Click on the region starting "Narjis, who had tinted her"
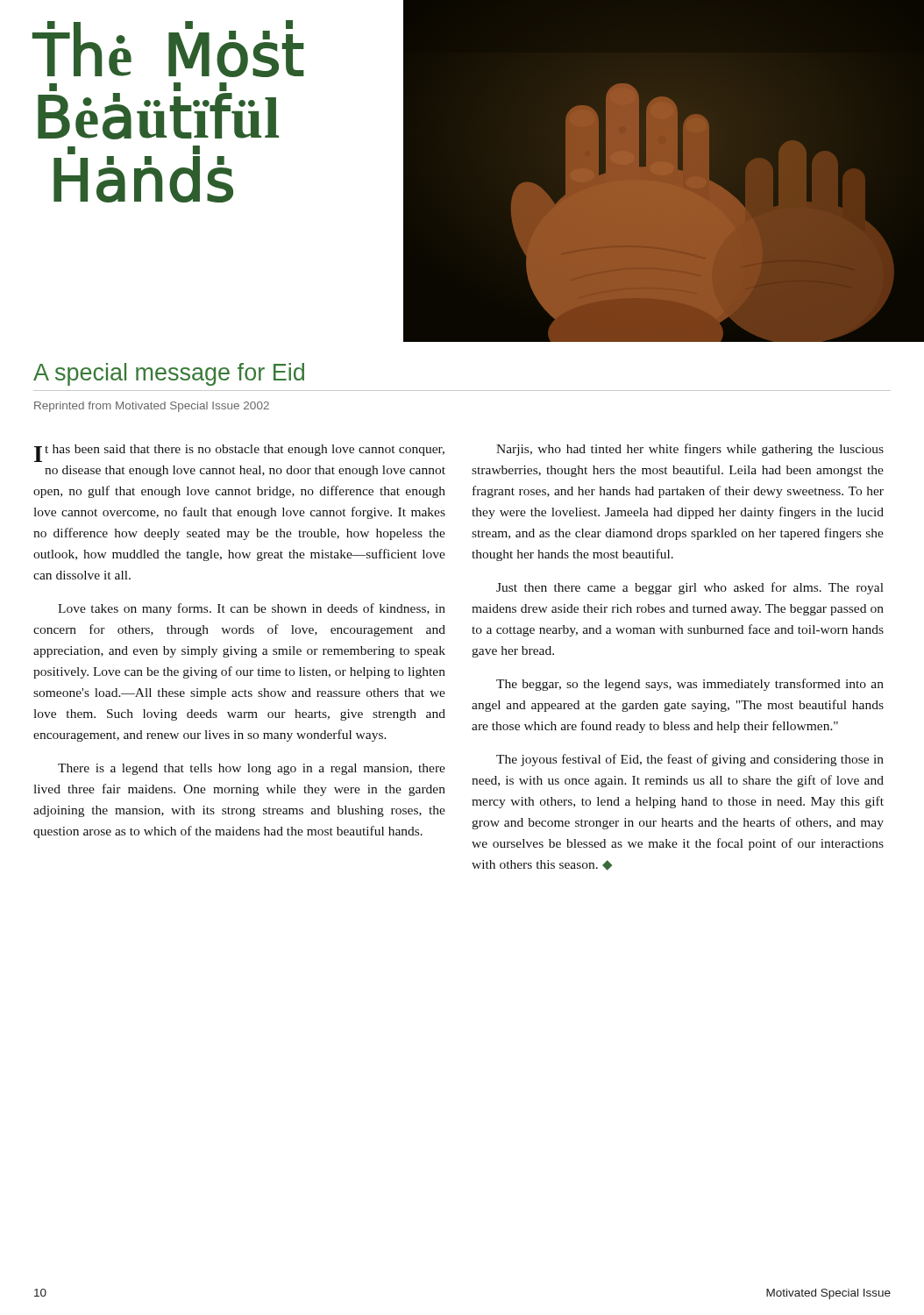 point(678,501)
